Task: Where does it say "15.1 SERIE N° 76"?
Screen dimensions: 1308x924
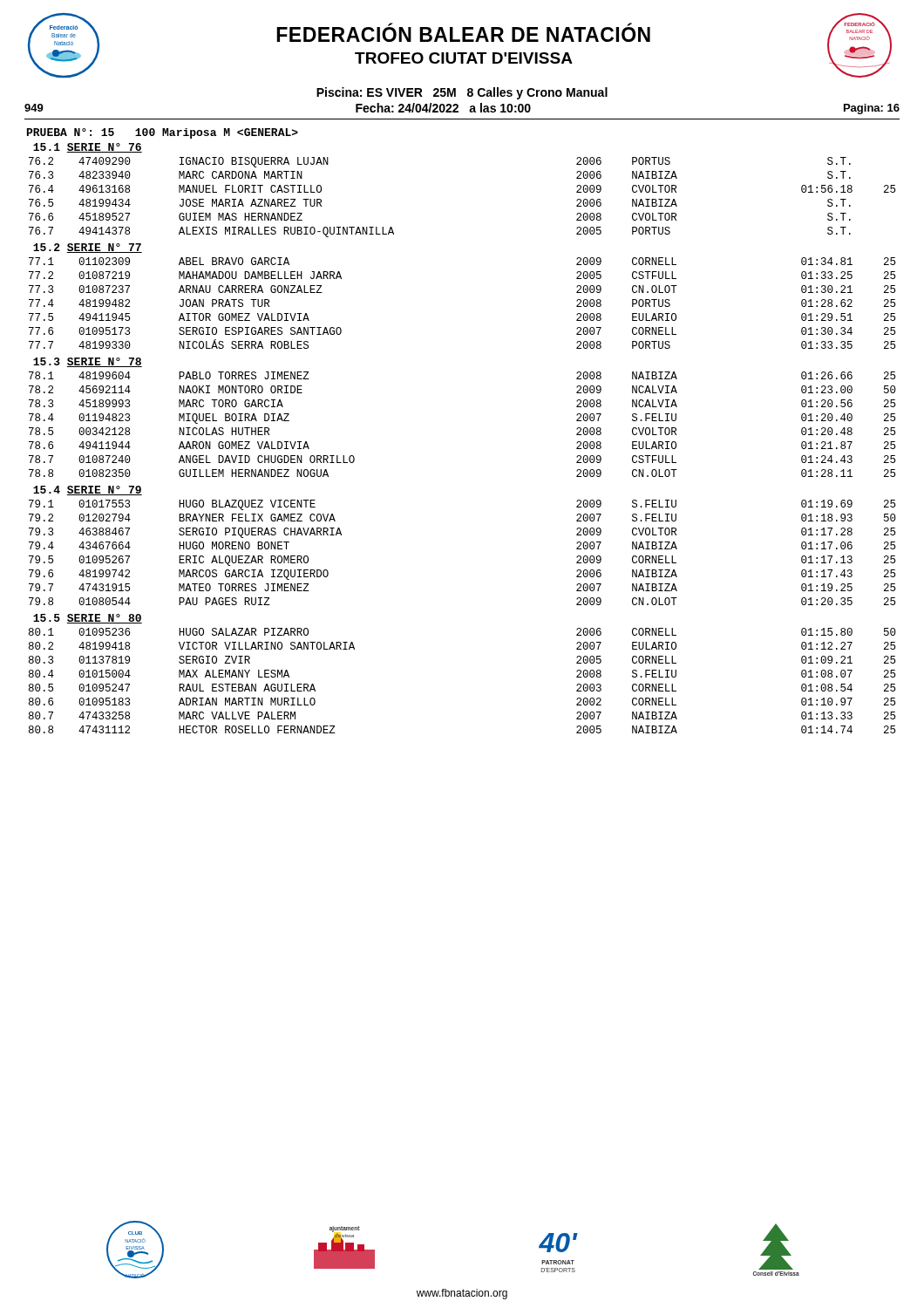Action: (x=84, y=148)
